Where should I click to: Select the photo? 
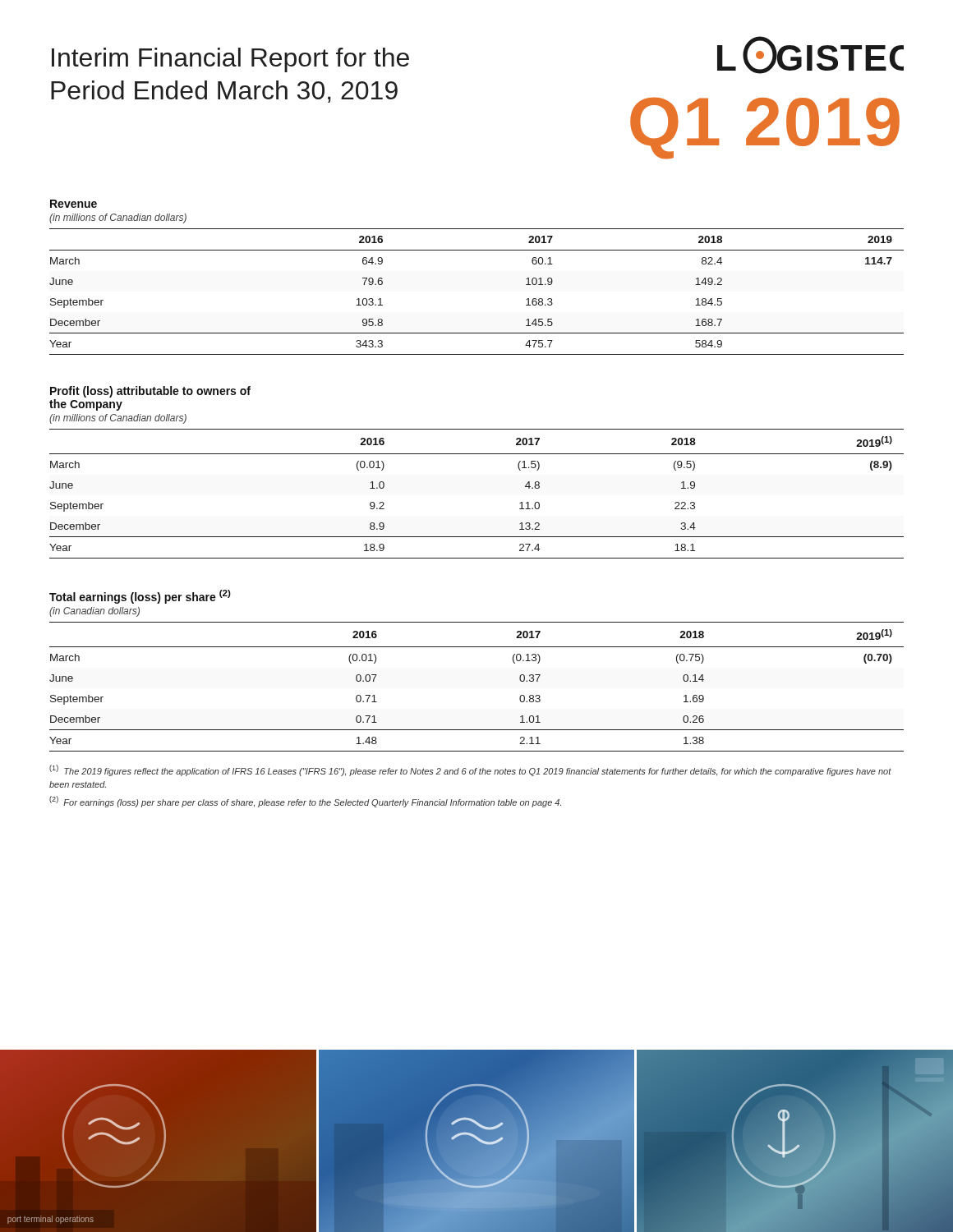[x=476, y=1141]
